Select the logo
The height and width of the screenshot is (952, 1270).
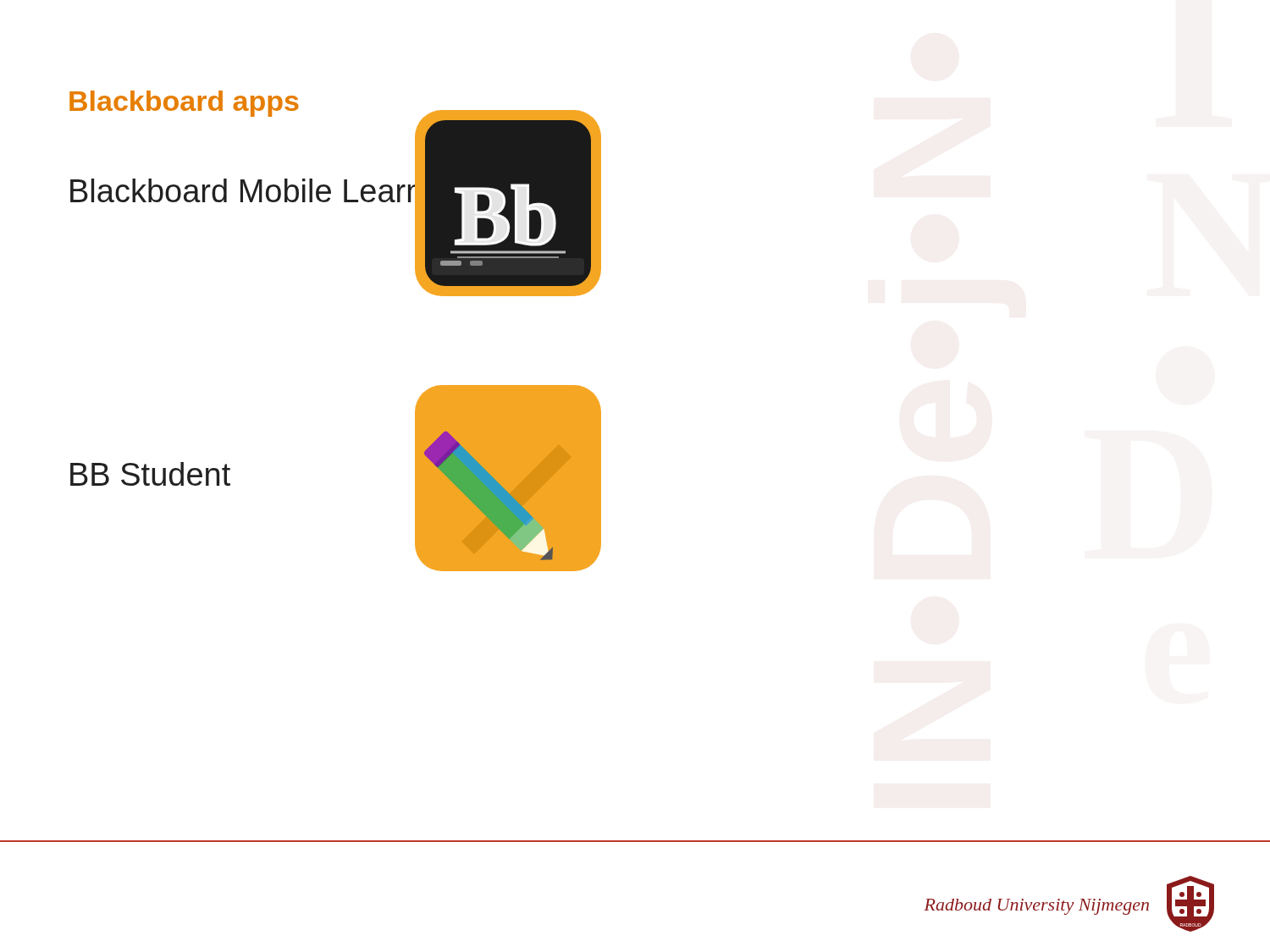point(1190,905)
